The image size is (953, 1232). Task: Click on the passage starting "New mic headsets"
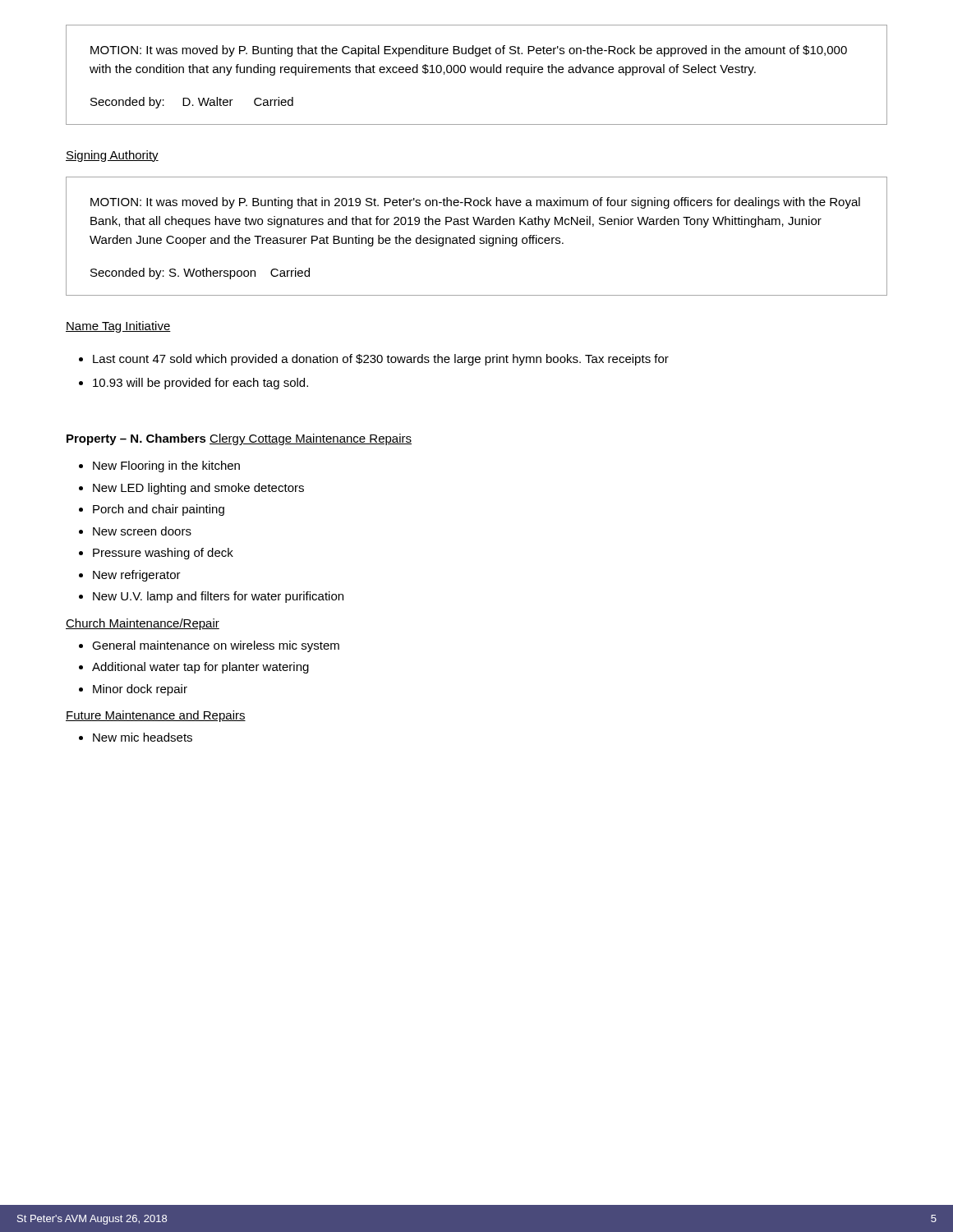tap(142, 737)
